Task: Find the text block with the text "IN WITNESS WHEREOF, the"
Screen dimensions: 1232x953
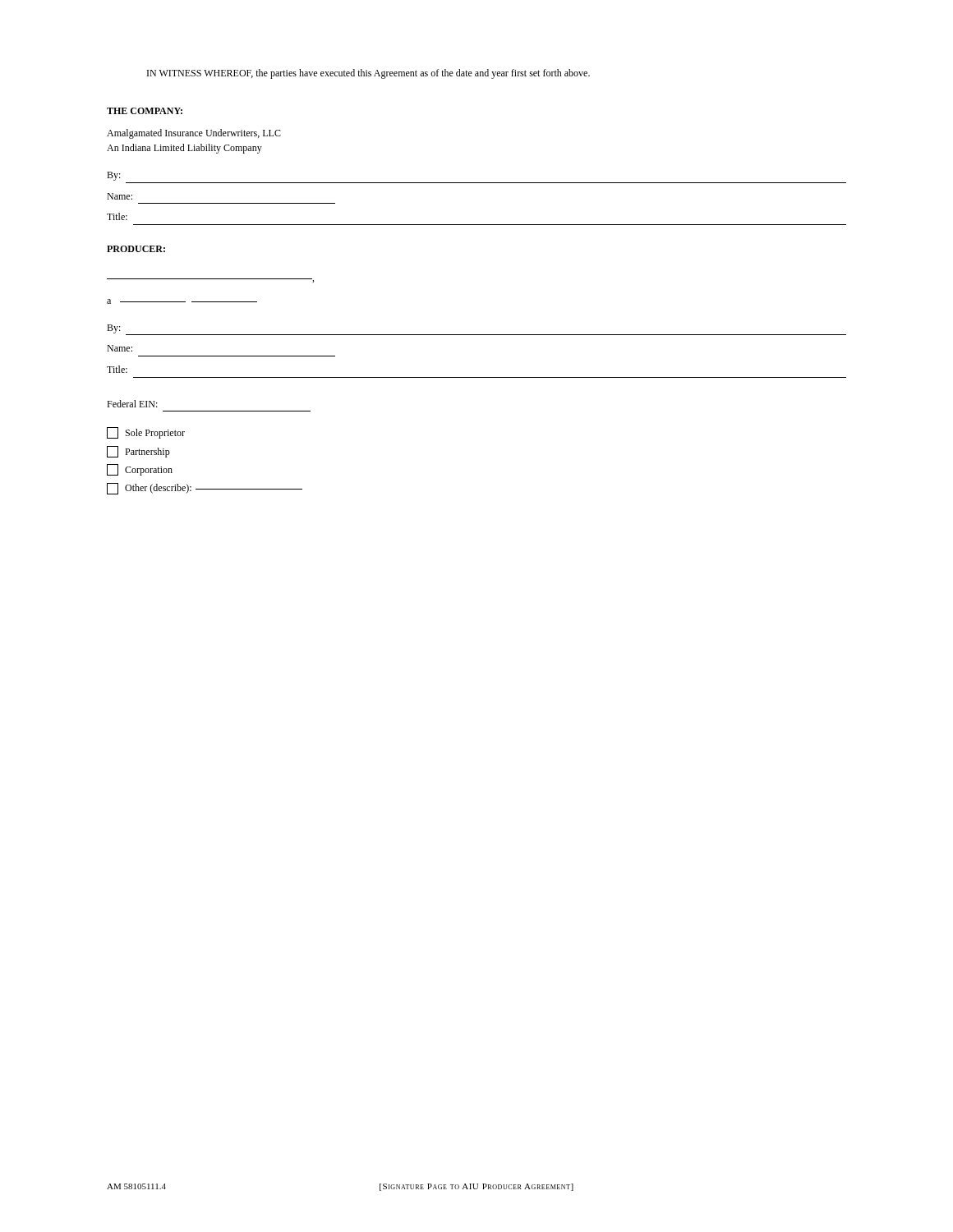Action: point(368,73)
